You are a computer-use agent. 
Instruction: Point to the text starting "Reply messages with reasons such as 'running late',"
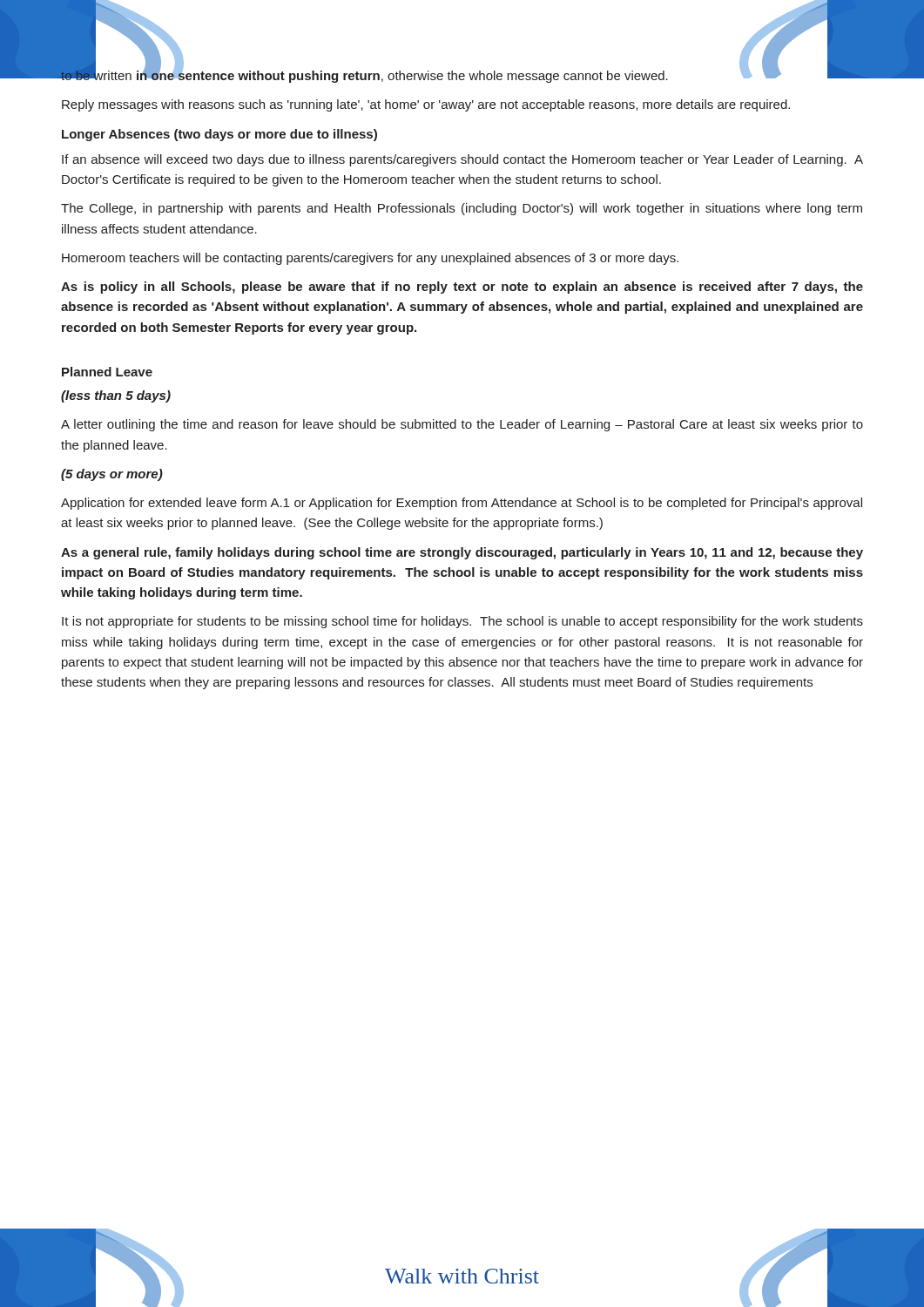click(x=462, y=104)
